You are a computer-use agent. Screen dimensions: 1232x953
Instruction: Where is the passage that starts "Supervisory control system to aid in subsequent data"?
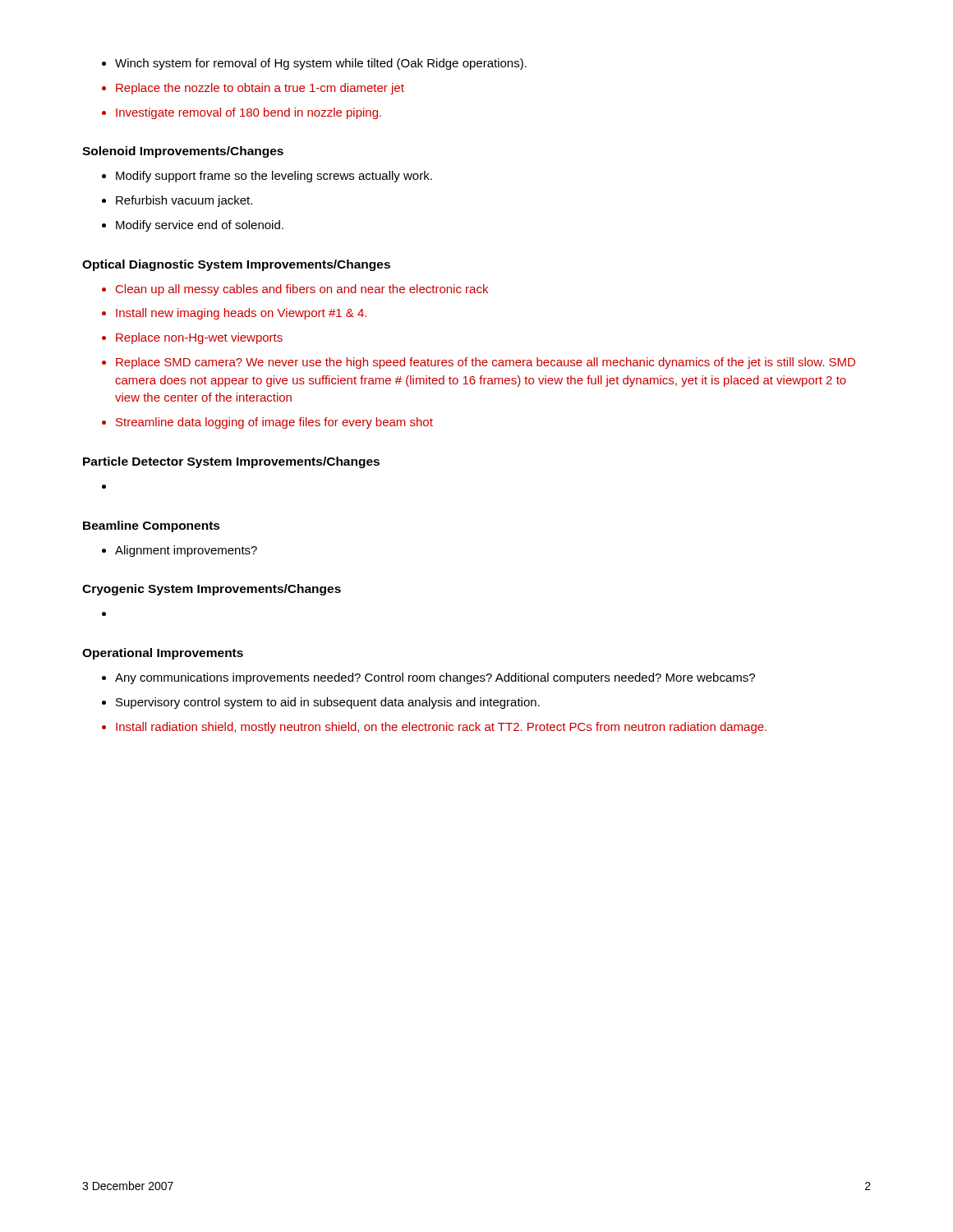[493, 702]
